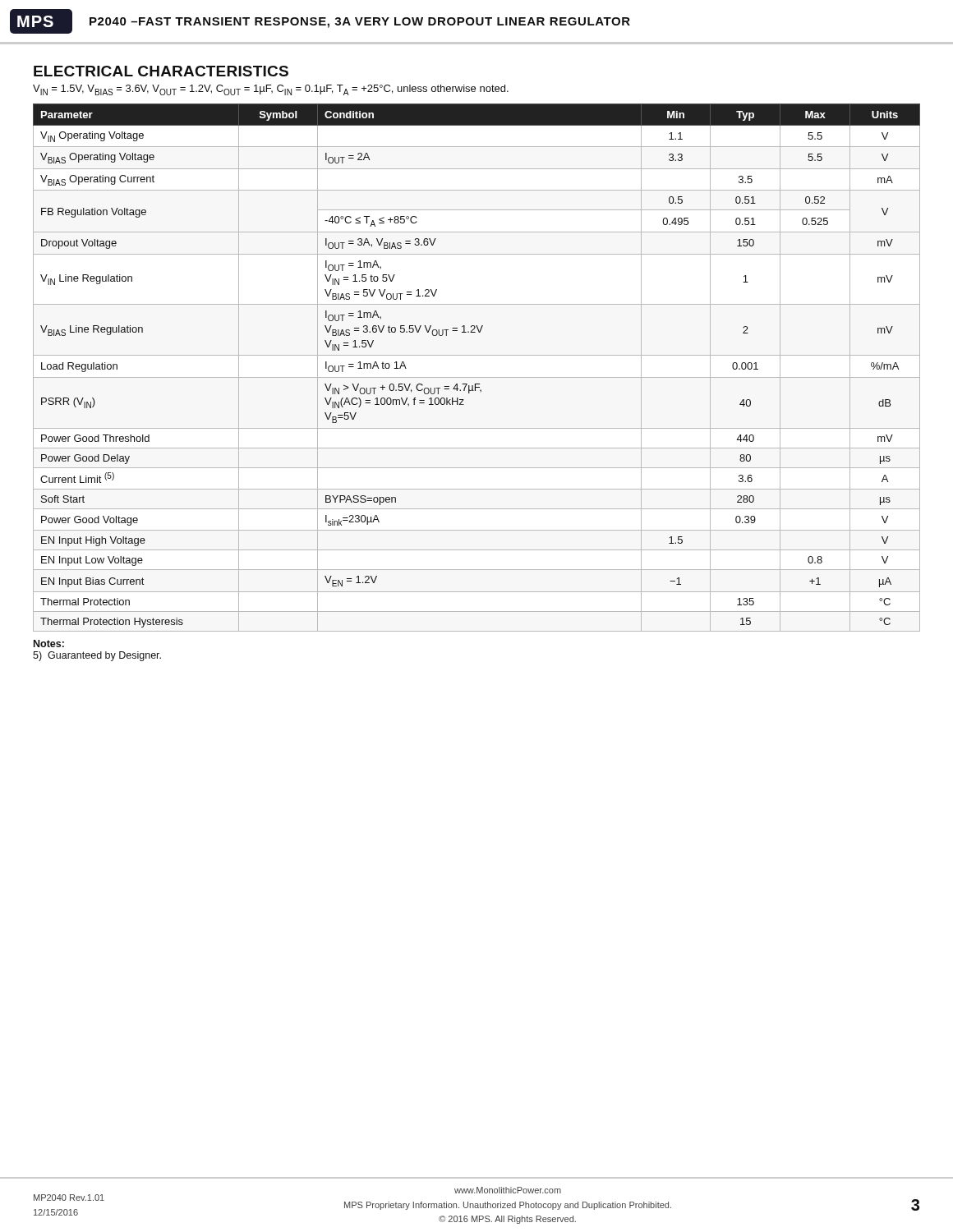Image resolution: width=953 pixels, height=1232 pixels.
Task: Select the block starting "VIN = 1.5V,"
Action: pyautogui.click(x=271, y=89)
